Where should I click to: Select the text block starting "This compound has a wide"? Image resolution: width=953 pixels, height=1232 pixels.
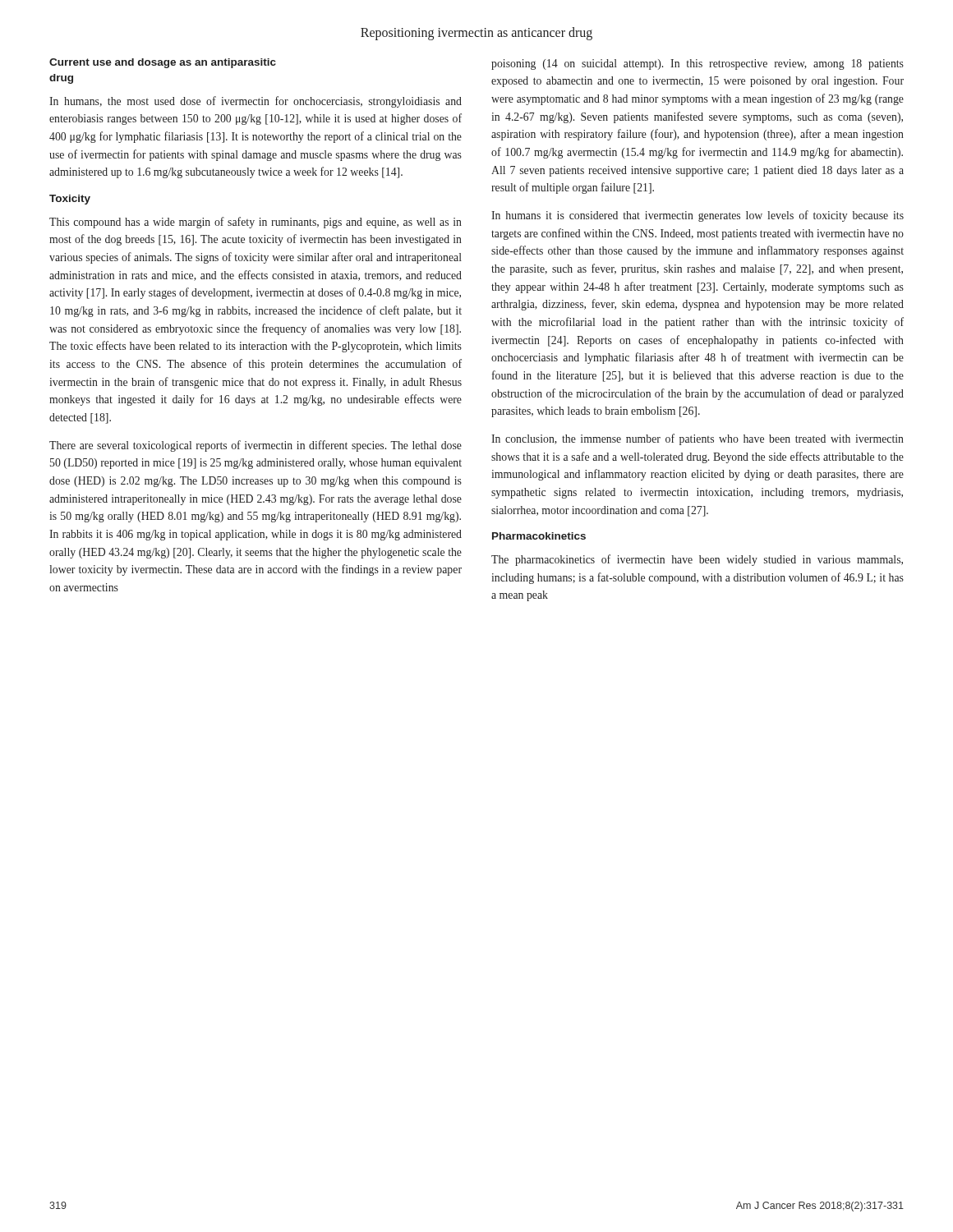(255, 320)
